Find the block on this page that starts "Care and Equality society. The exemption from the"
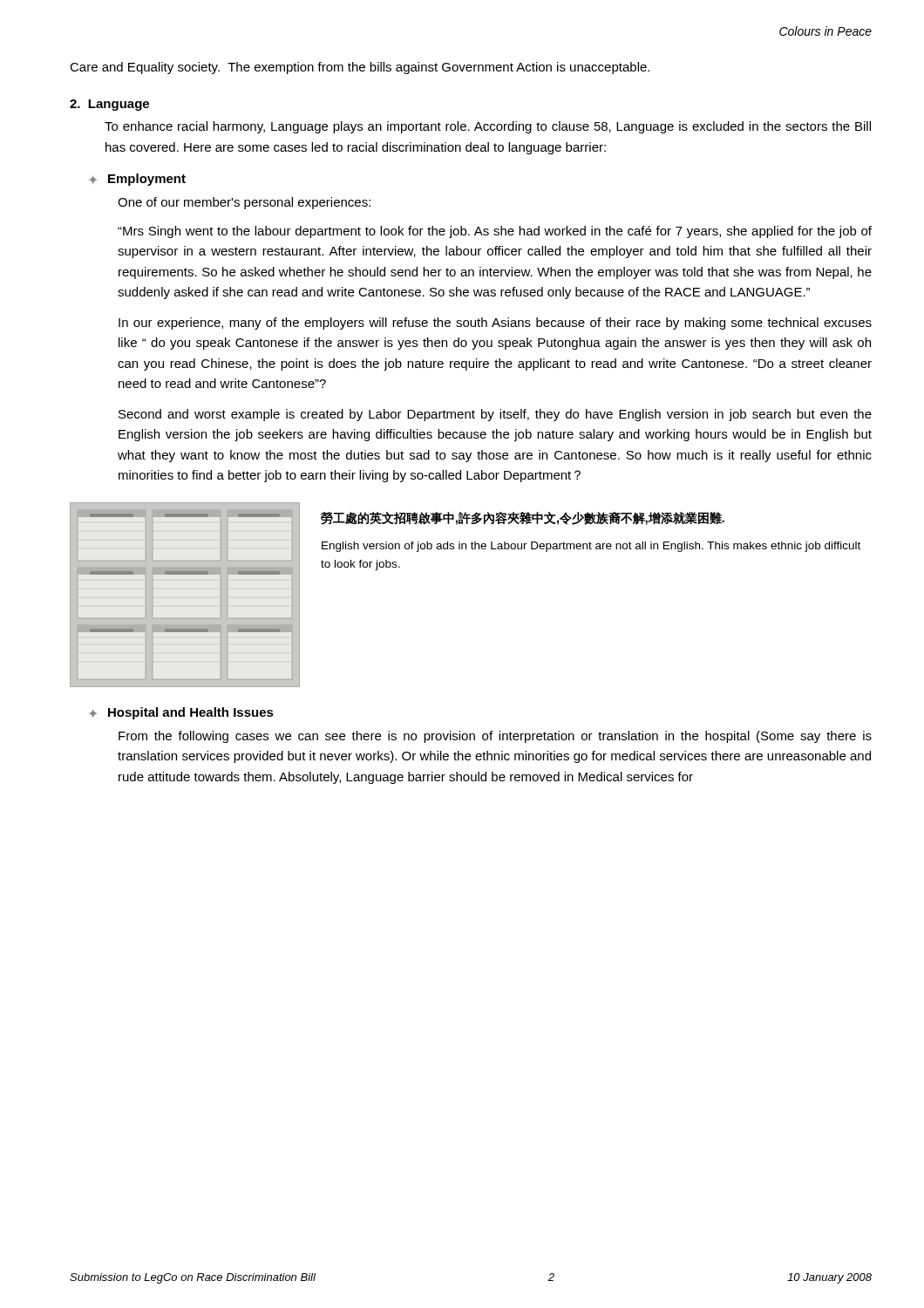This screenshot has height=1308, width=924. pyautogui.click(x=360, y=67)
